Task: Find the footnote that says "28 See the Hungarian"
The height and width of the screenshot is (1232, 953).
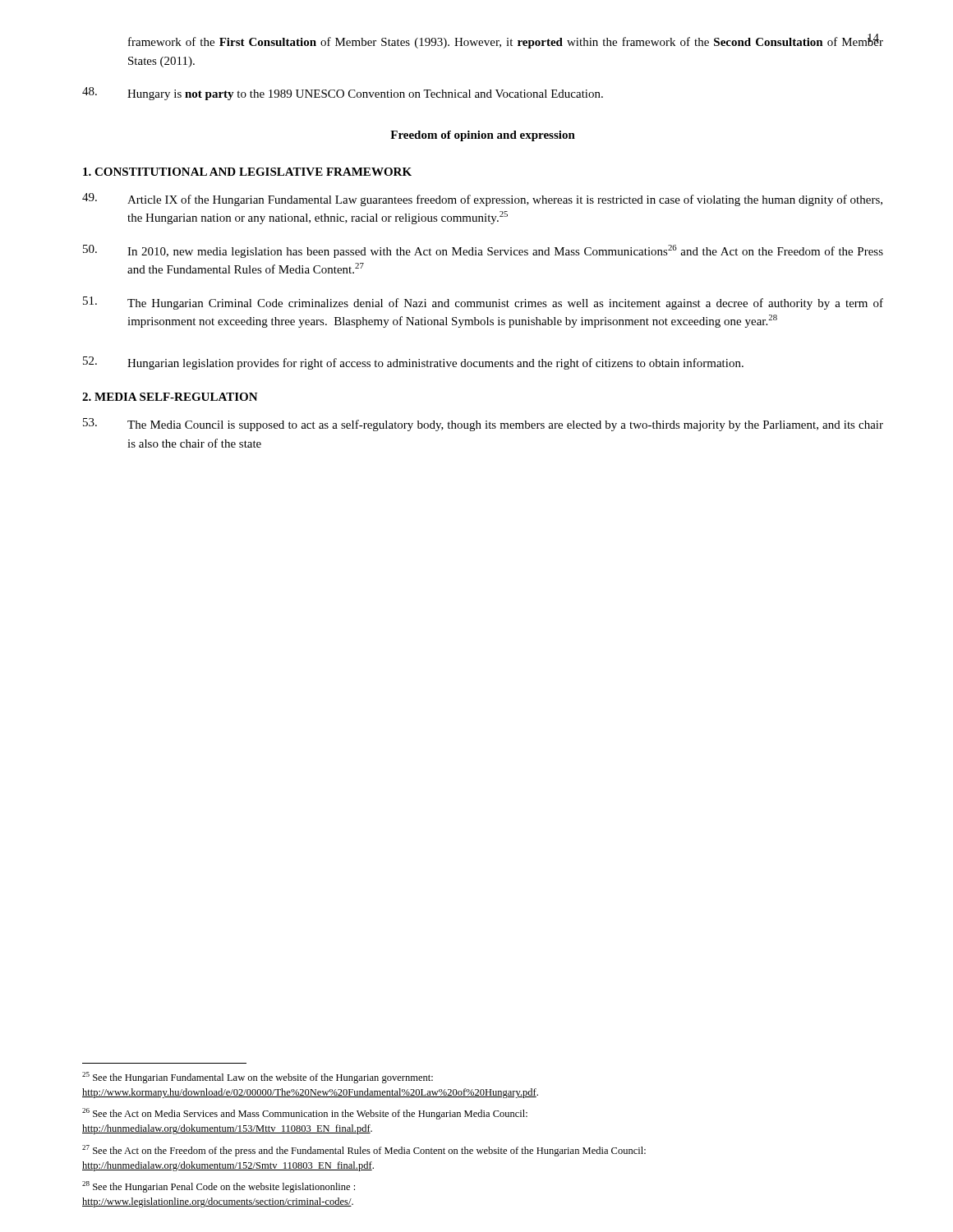Action: 219,1193
